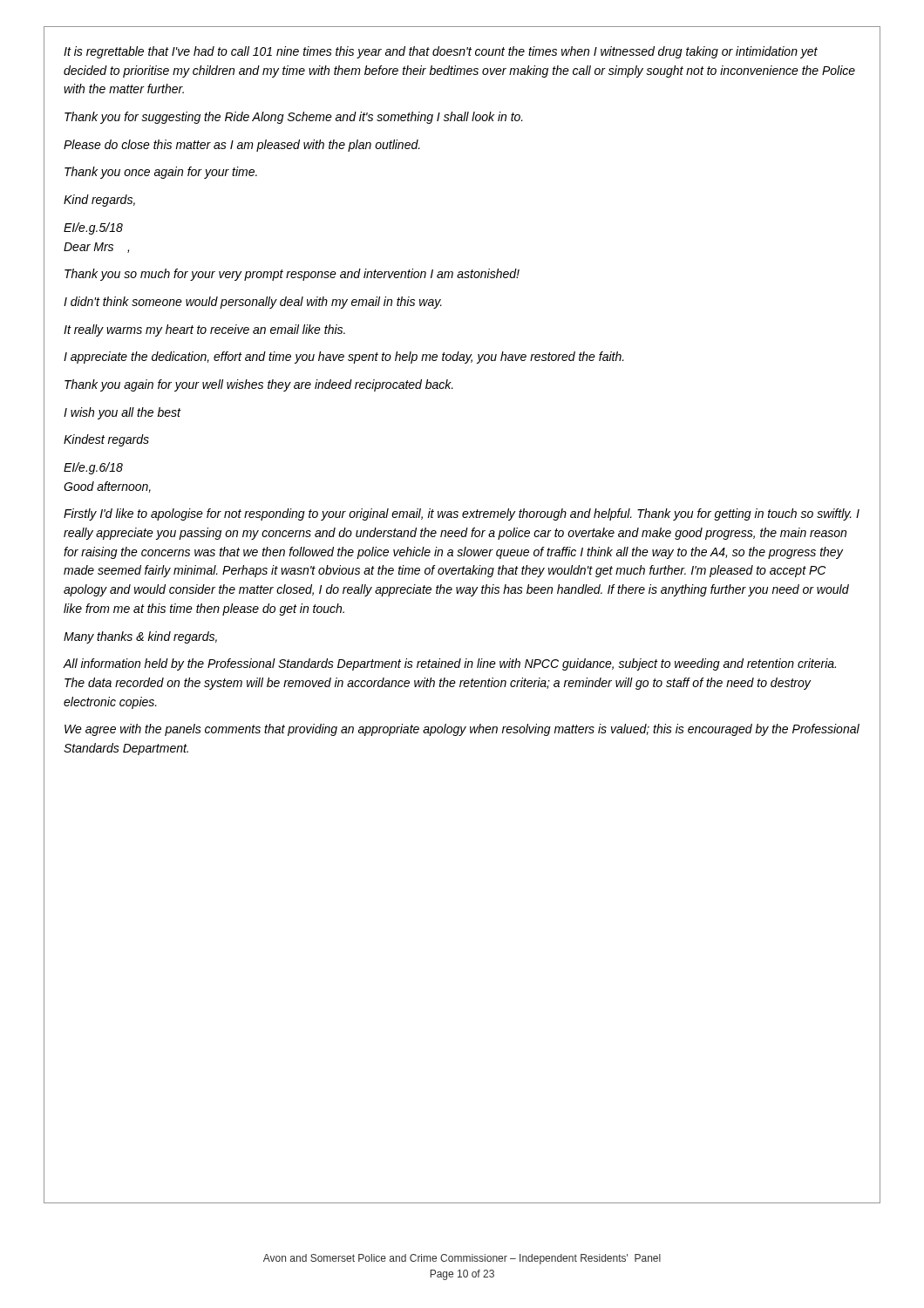Locate the text "EI/e.g.5/18Dear Mrs ,"
Screen dimensions: 1308x924
pos(93,228)
